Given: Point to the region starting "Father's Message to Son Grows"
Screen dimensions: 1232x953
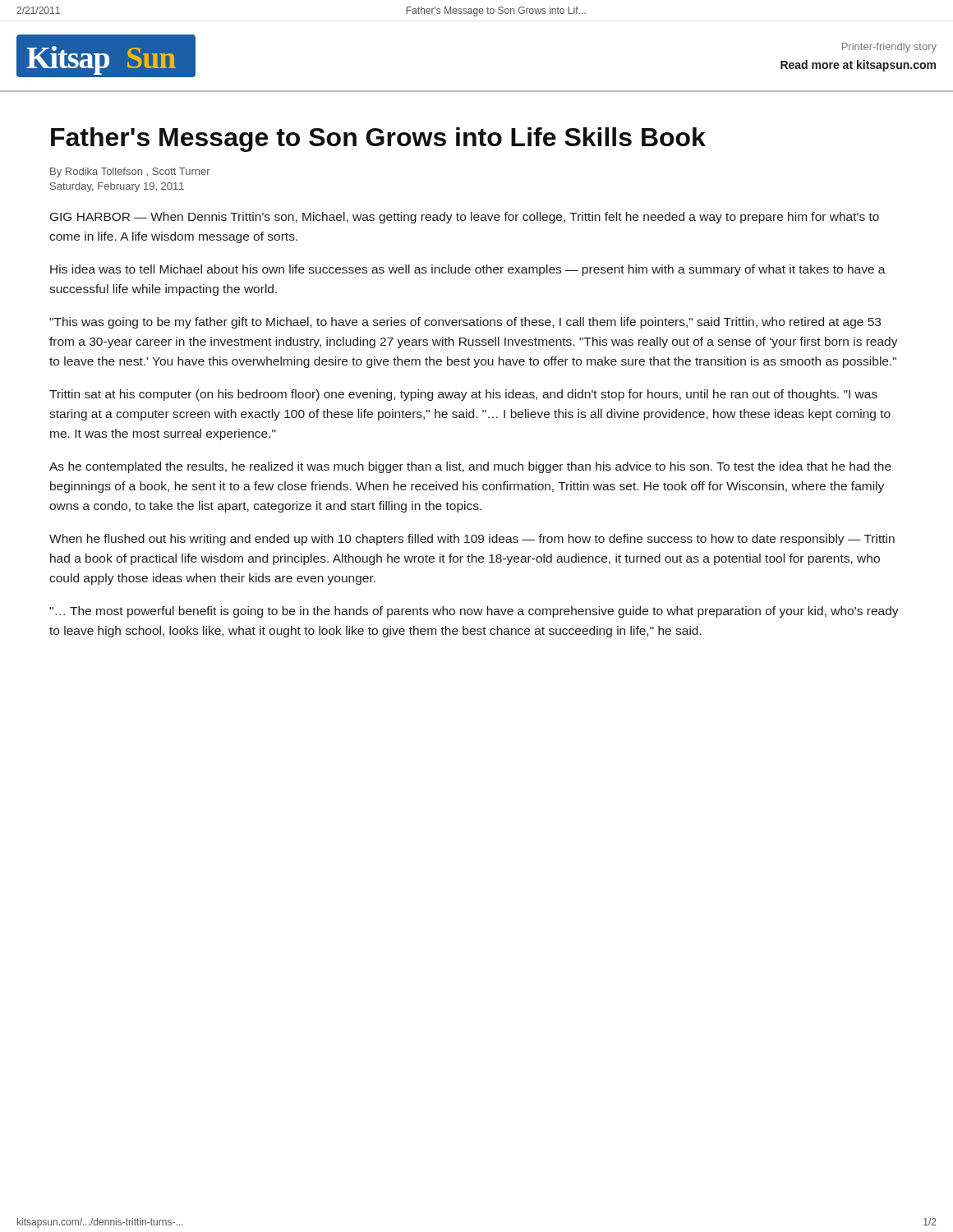Looking at the screenshot, I should point(377,137).
